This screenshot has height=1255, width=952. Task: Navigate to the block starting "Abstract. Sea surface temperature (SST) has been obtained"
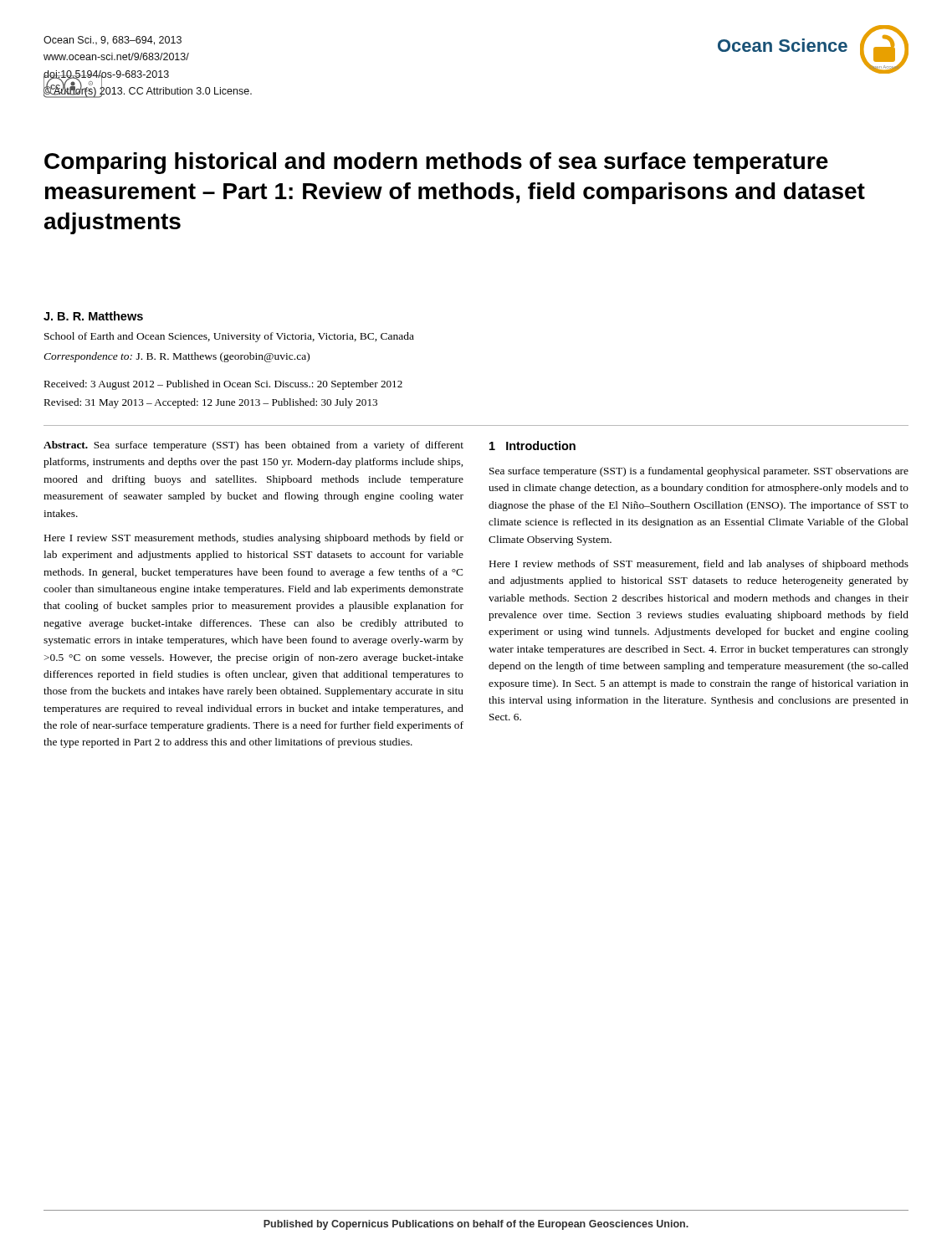253,594
